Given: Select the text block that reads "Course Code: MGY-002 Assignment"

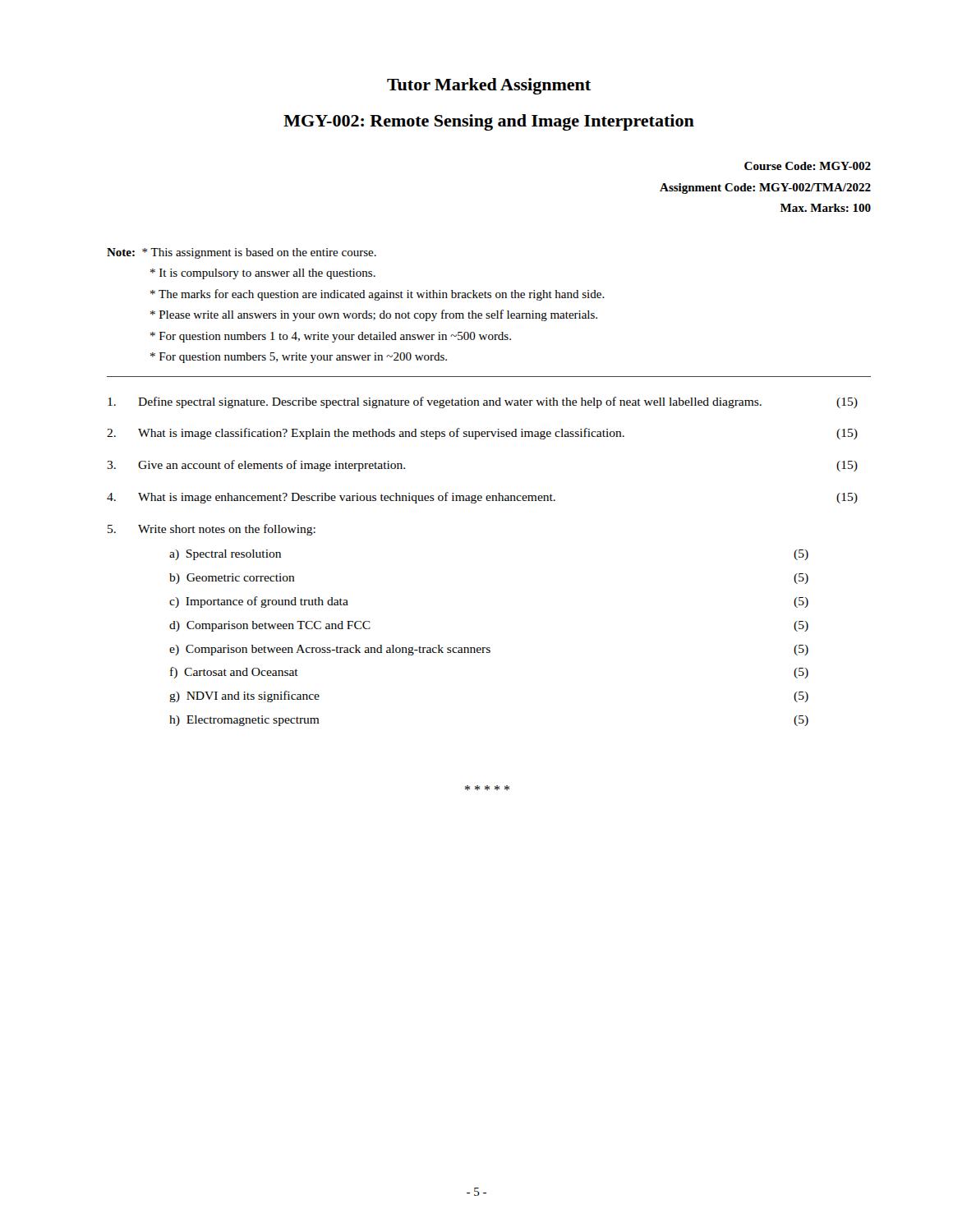Looking at the screenshot, I should pos(765,187).
